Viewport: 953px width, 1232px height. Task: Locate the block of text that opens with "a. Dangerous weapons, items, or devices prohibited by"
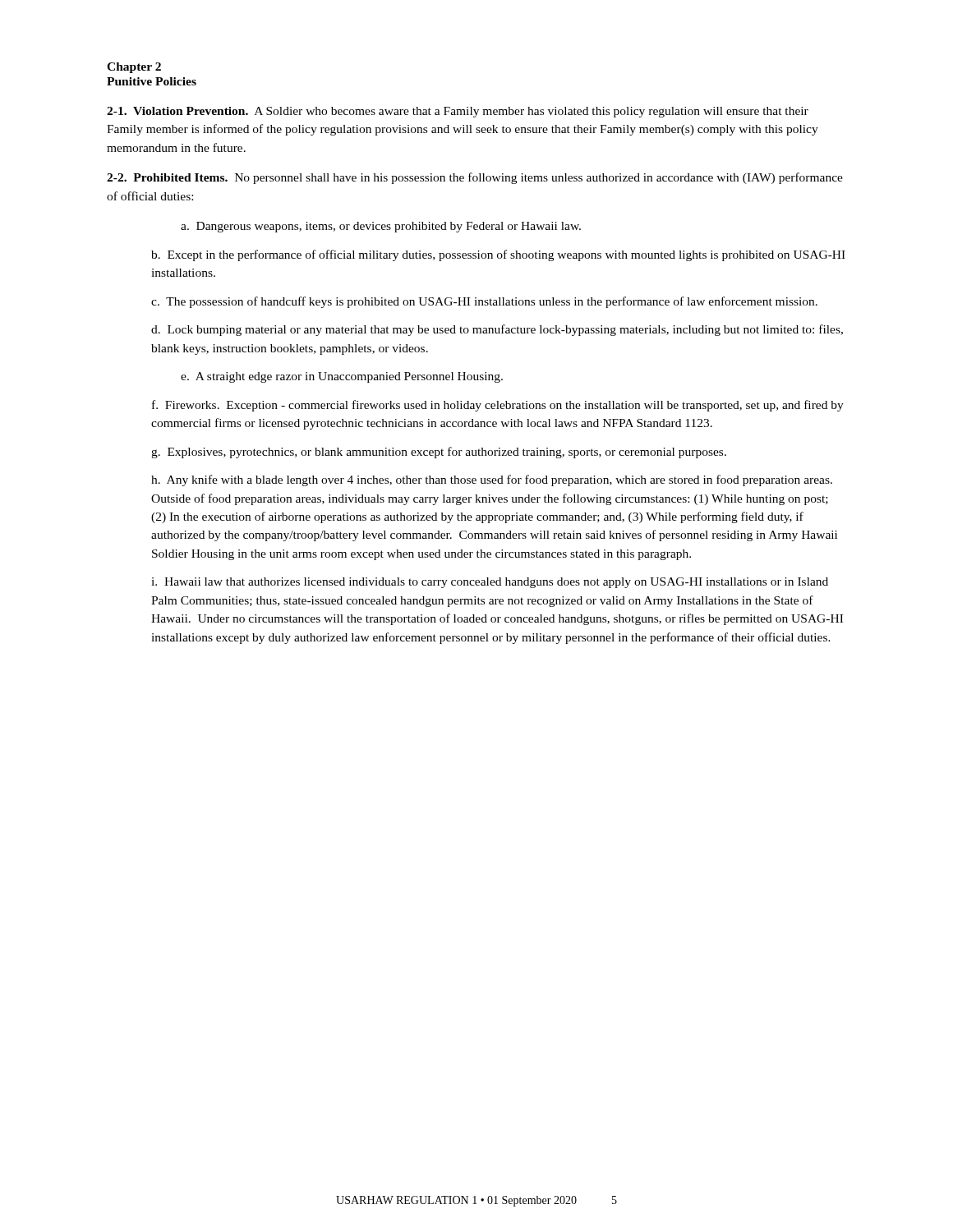coord(381,226)
